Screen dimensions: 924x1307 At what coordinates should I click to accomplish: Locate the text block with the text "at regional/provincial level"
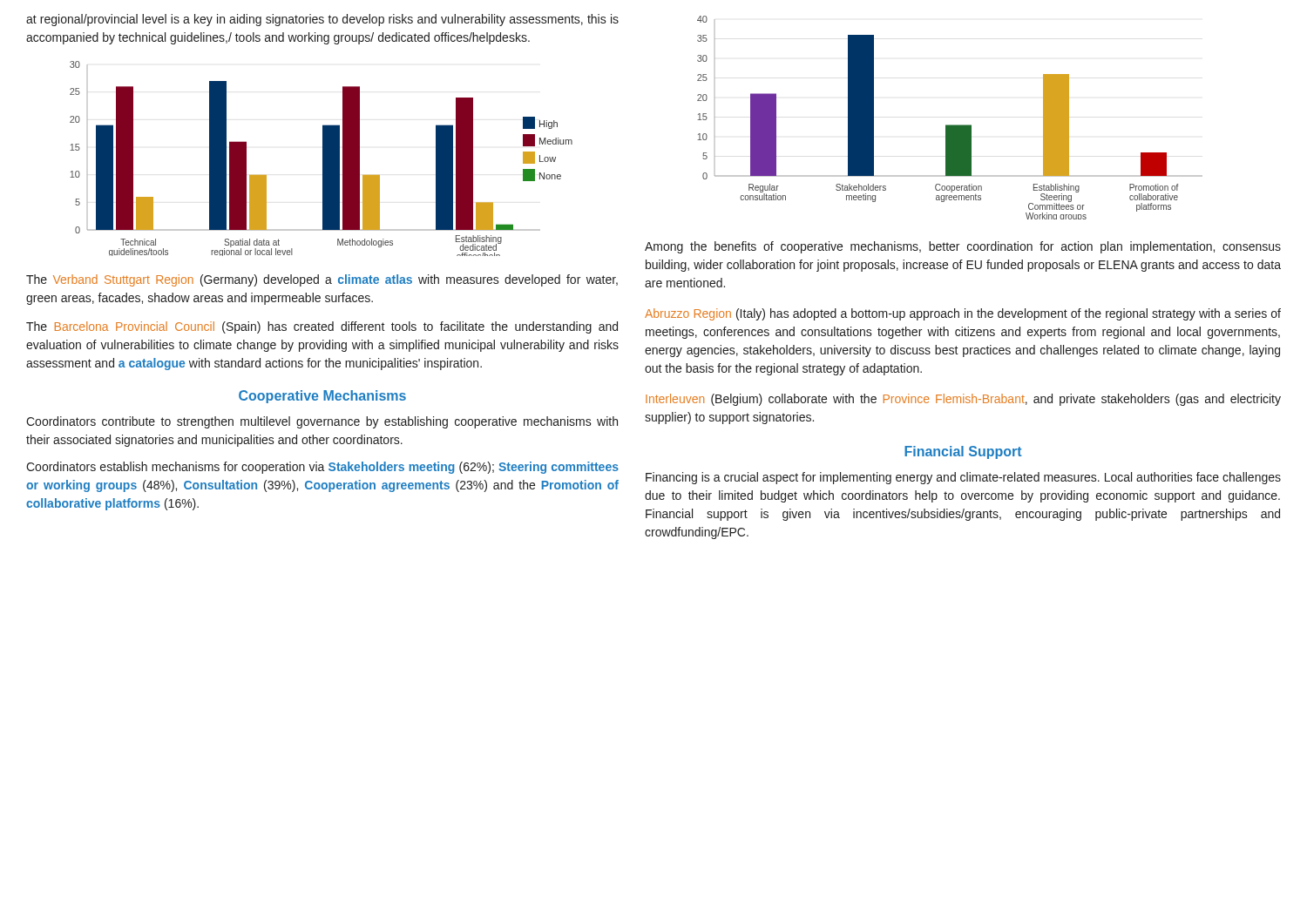coord(322,29)
